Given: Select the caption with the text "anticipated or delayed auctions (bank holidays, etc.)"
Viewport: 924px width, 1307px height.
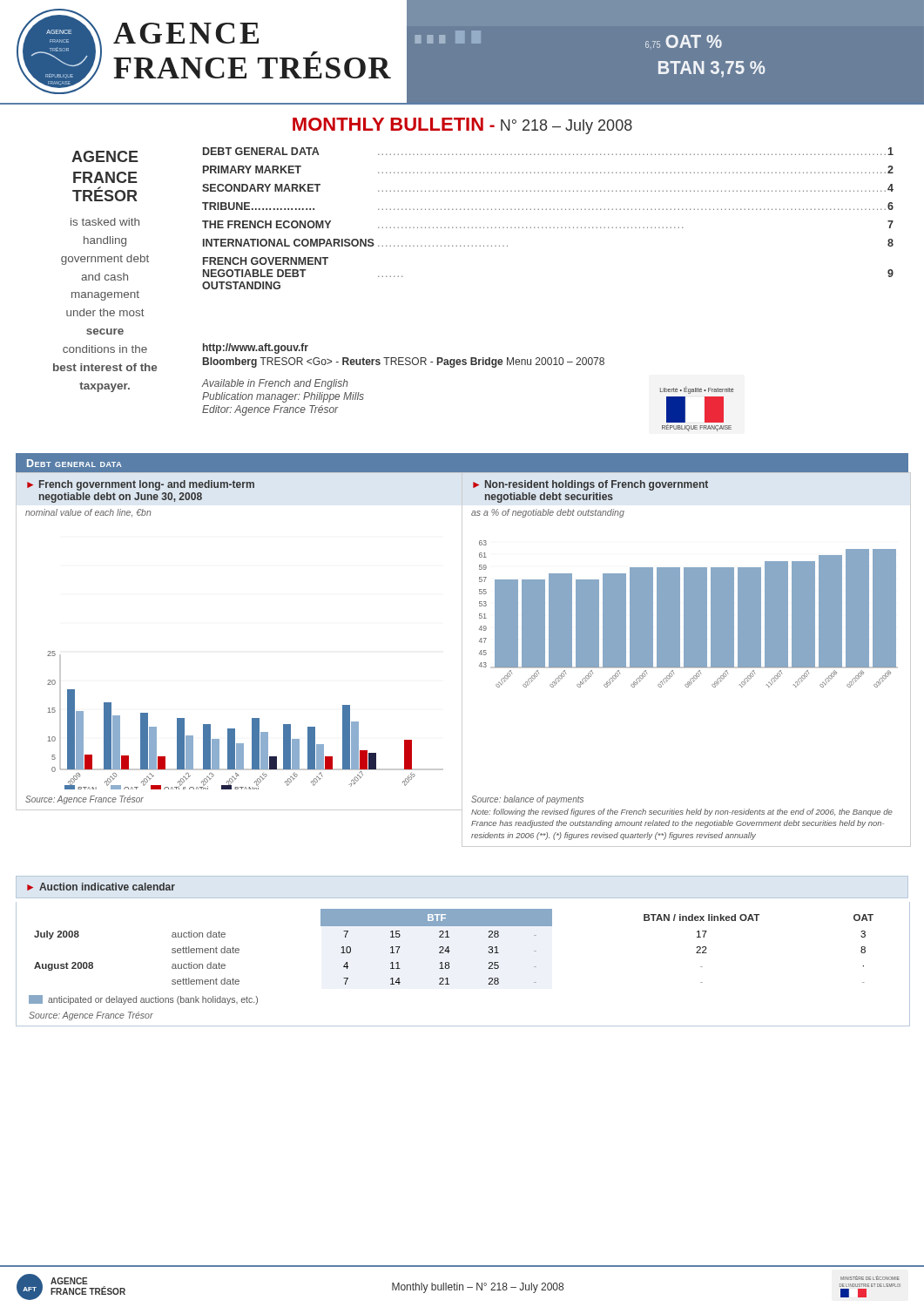Looking at the screenshot, I should 144,999.
